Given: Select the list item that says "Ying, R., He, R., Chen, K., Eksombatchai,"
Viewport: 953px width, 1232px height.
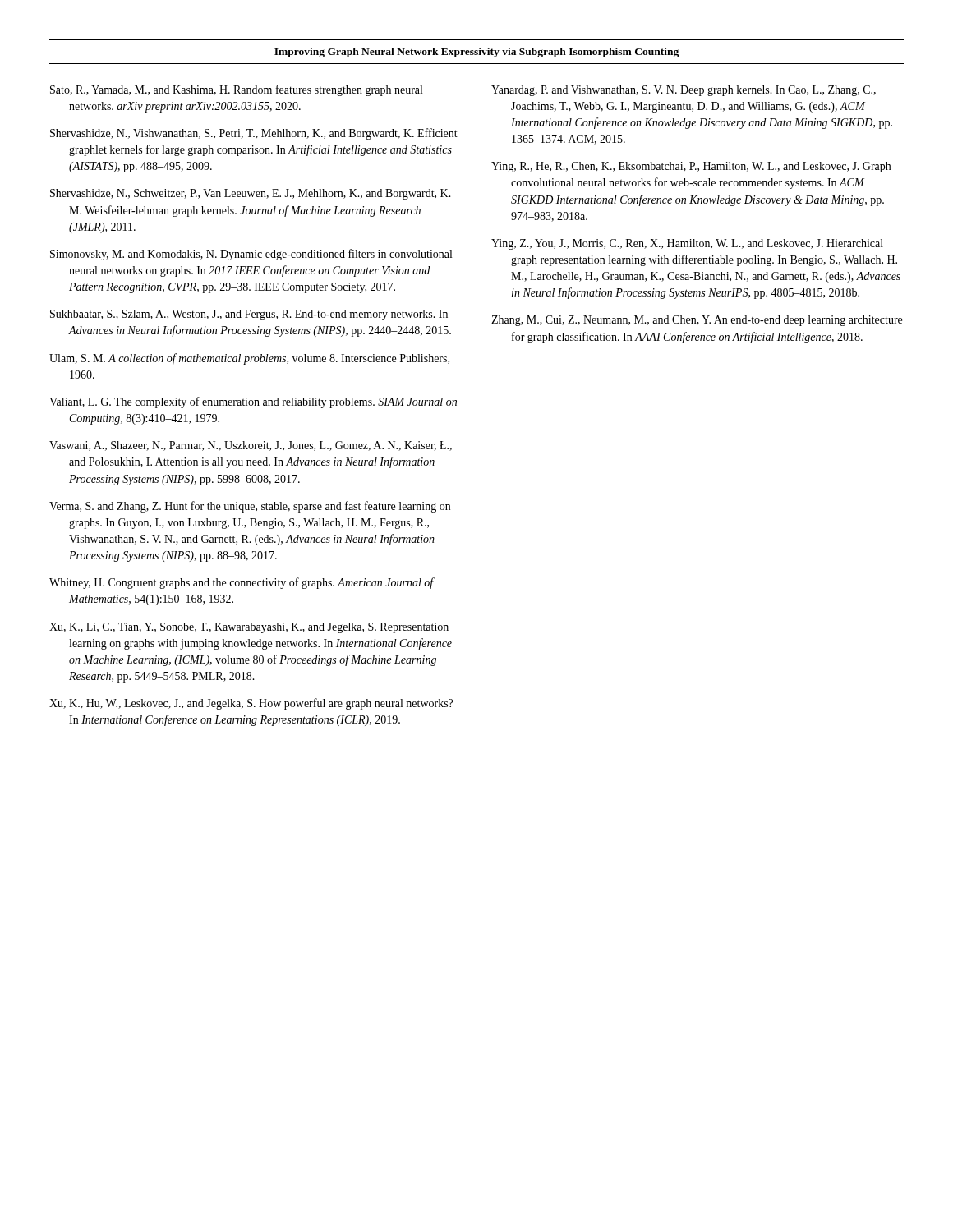Looking at the screenshot, I should (691, 191).
